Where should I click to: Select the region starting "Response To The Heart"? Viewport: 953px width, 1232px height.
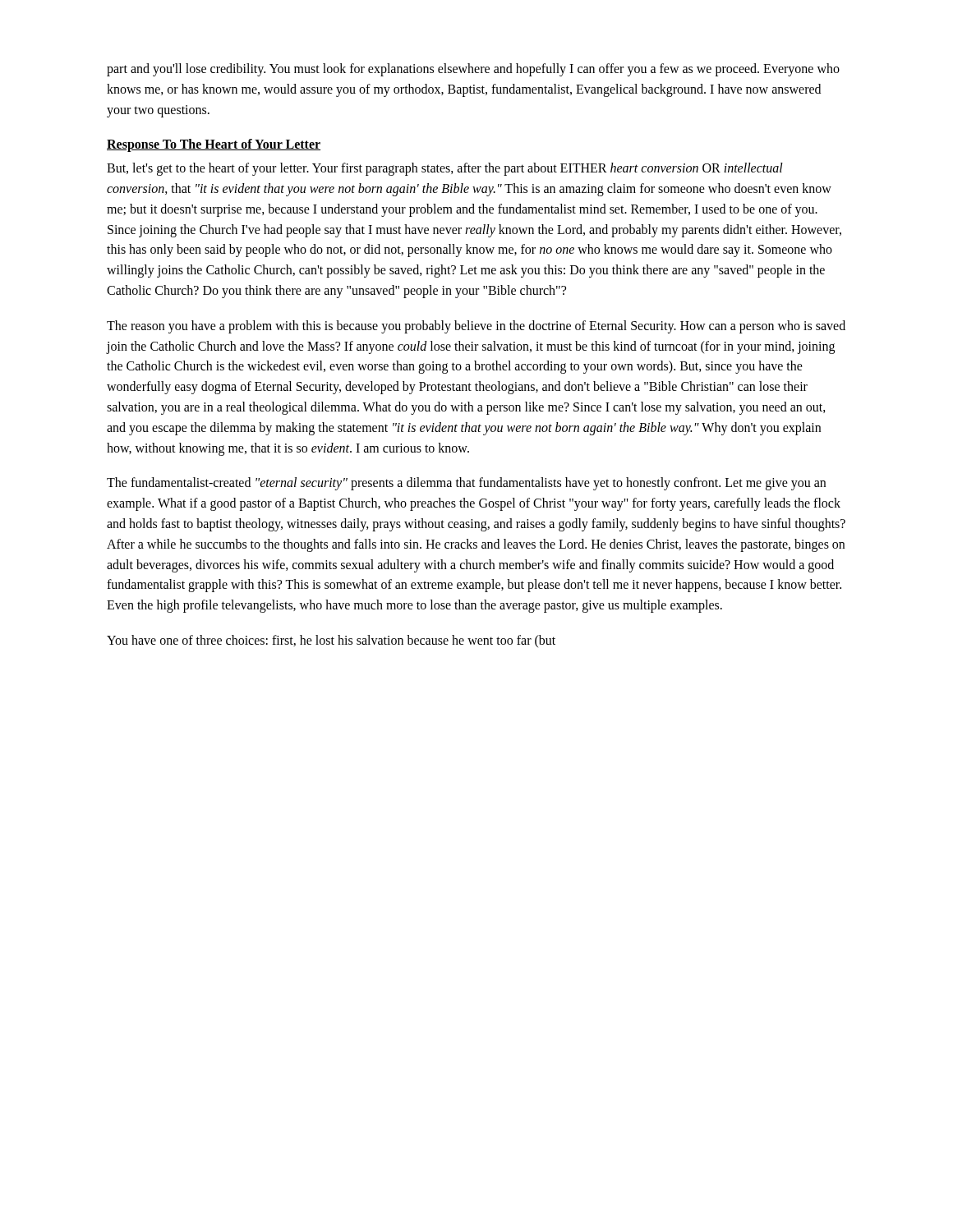pos(214,144)
